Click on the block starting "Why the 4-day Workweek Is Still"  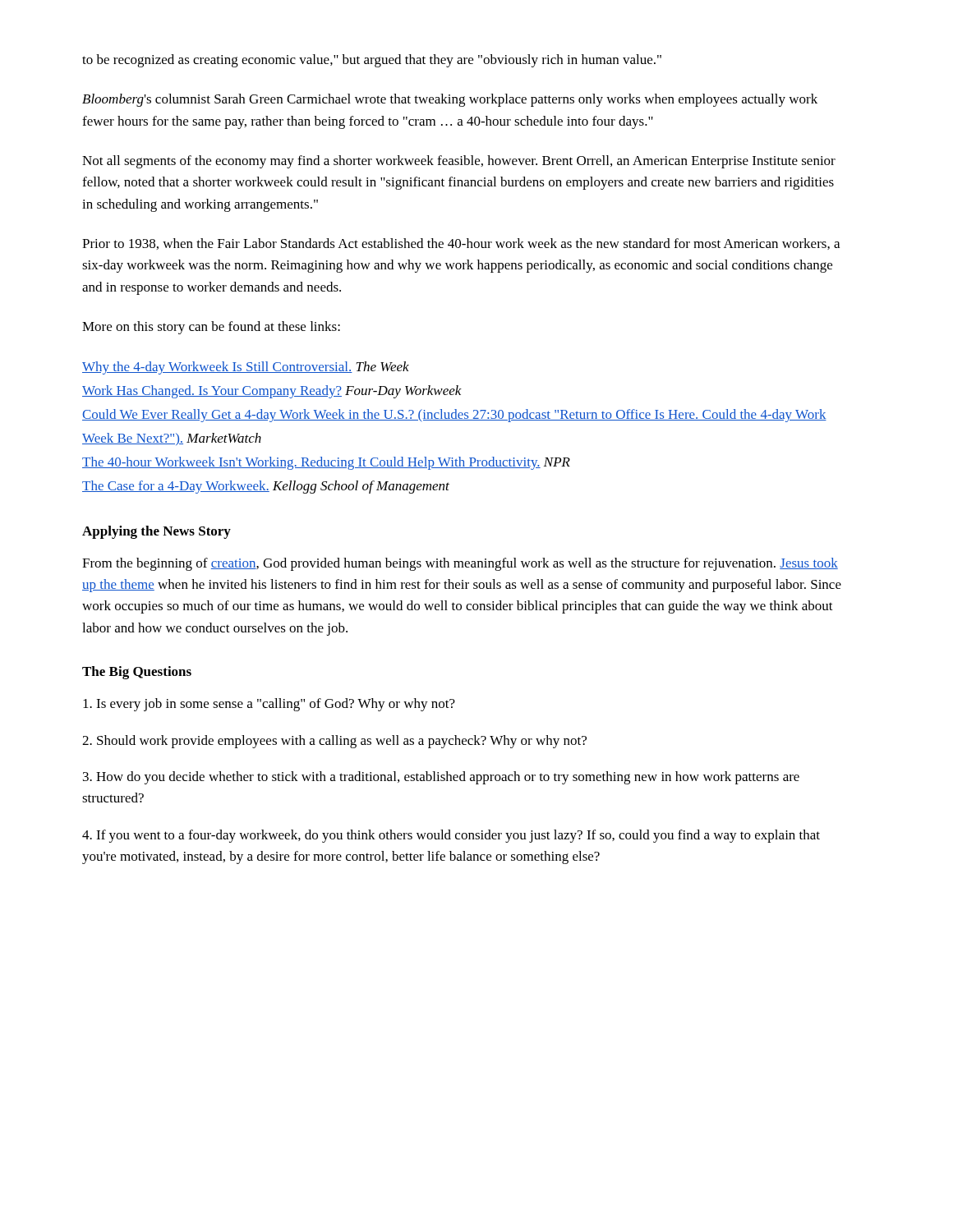click(245, 367)
